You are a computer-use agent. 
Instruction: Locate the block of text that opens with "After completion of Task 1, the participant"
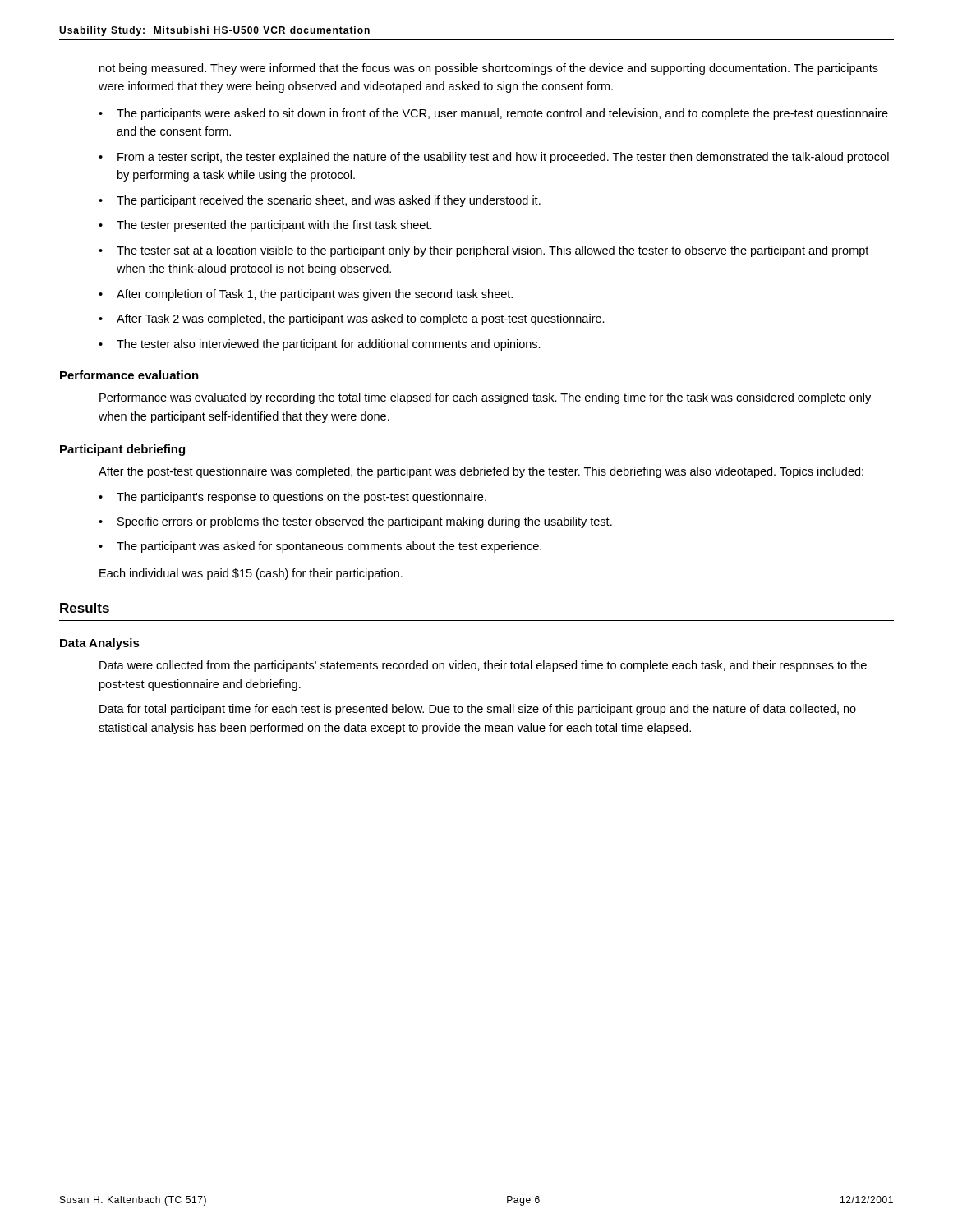tap(315, 294)
